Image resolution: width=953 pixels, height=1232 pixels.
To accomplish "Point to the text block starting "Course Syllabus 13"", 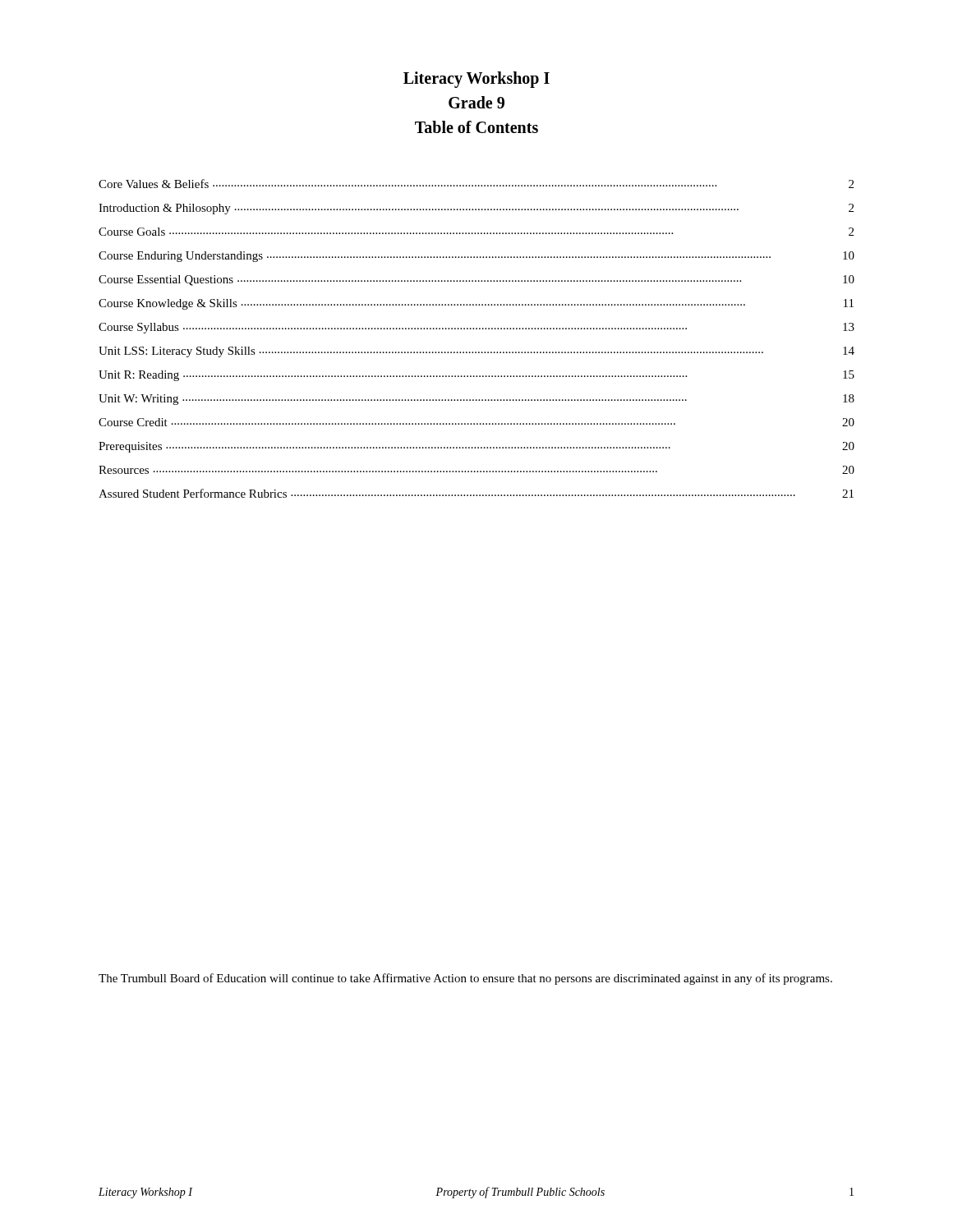I will (x=476, y=326).
